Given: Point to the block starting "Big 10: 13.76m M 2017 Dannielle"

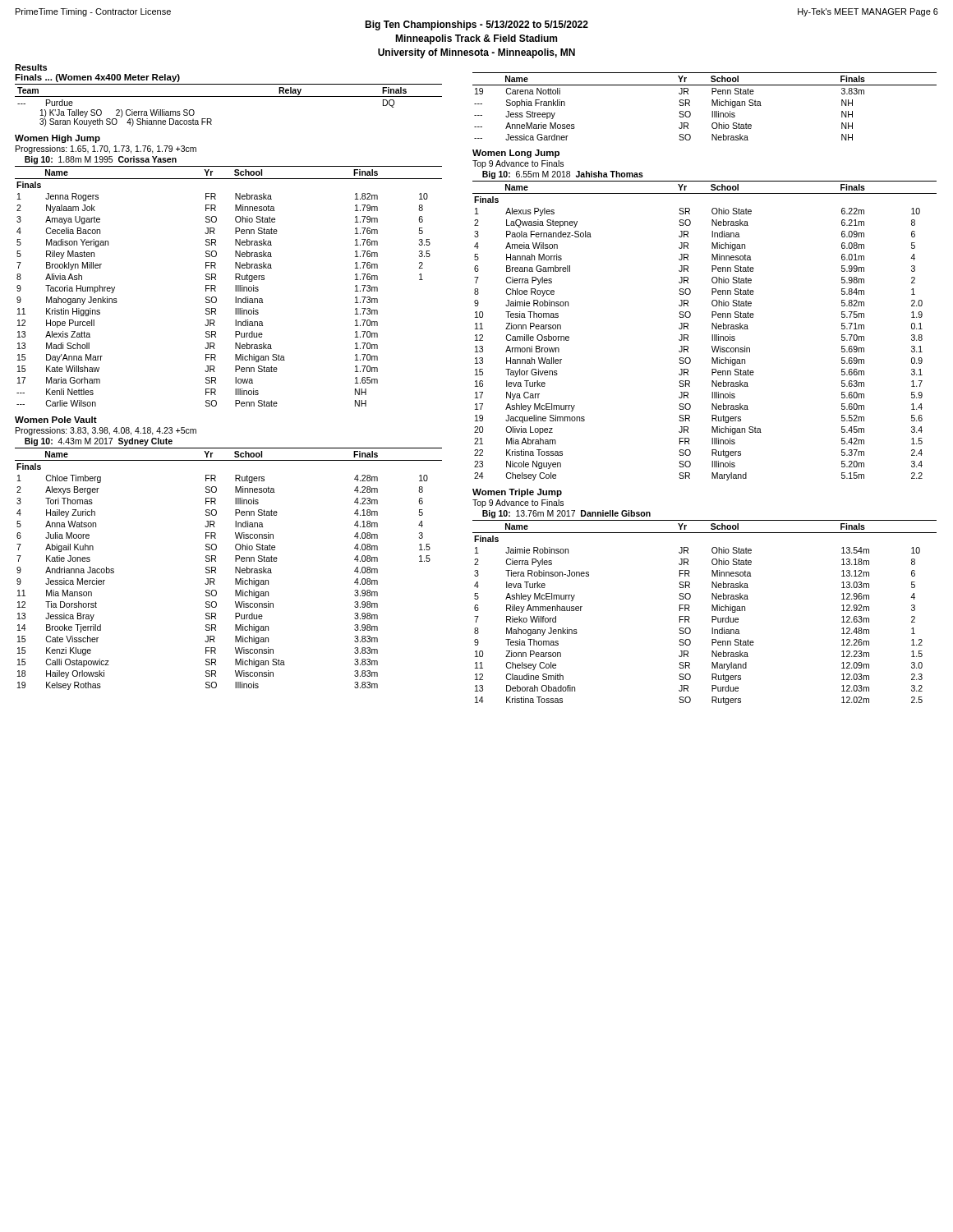Looking at the screenshot, I should click(x=562, y=513).
